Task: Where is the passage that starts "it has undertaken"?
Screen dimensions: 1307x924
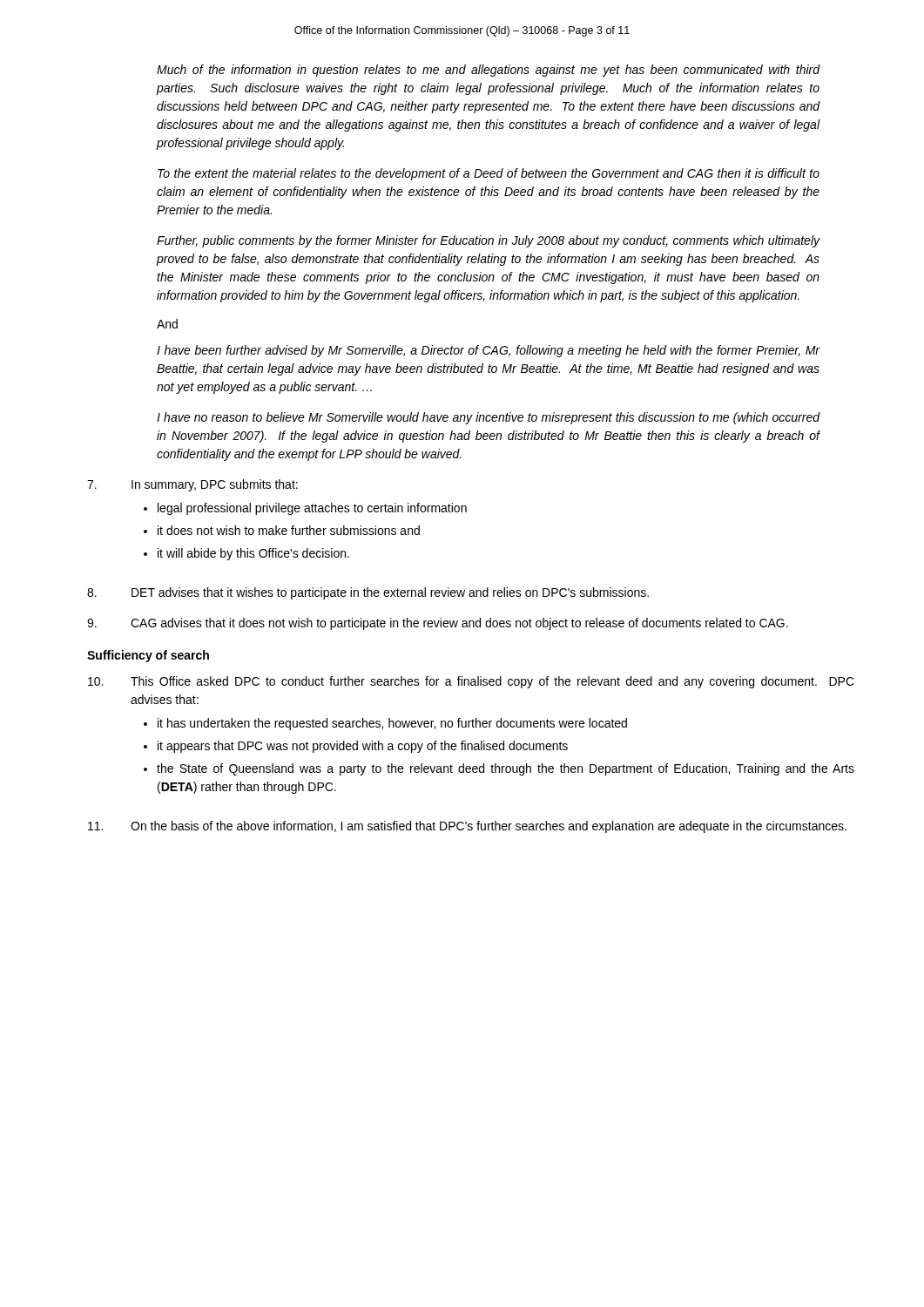Action: [392, 723]
